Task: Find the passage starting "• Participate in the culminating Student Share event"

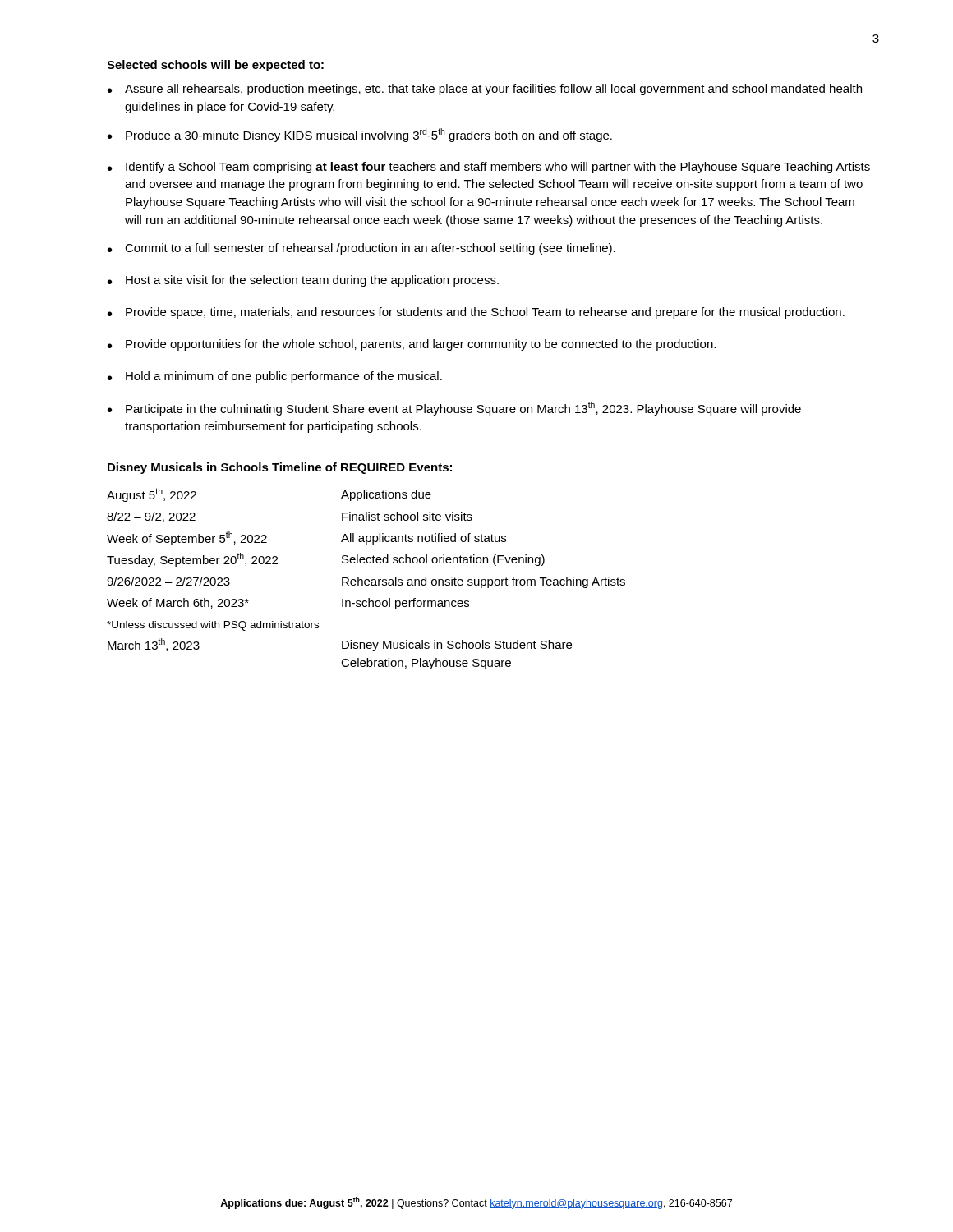Action: click(489, 417)
